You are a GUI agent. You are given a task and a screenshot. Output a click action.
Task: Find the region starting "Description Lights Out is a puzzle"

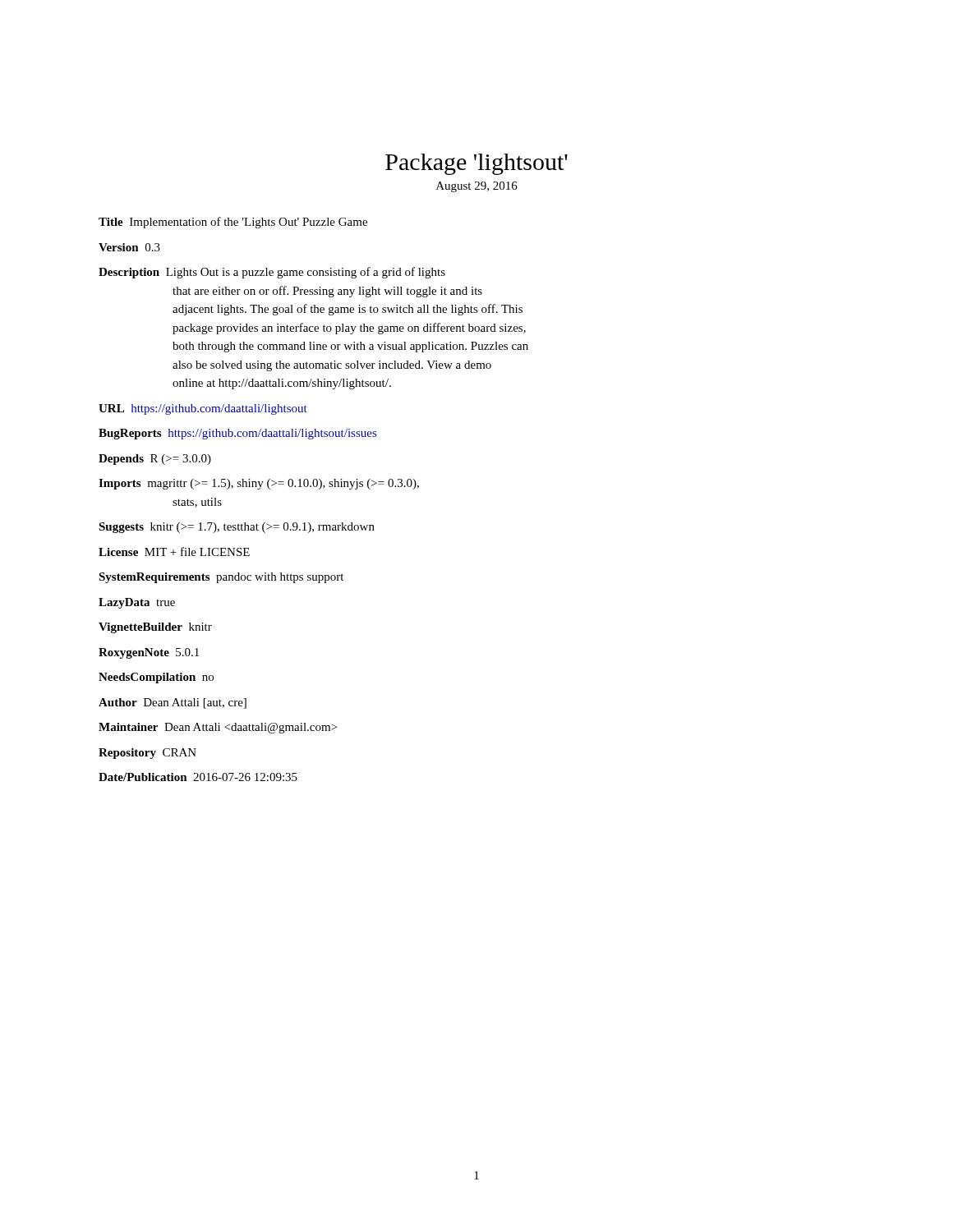point(313,327)
